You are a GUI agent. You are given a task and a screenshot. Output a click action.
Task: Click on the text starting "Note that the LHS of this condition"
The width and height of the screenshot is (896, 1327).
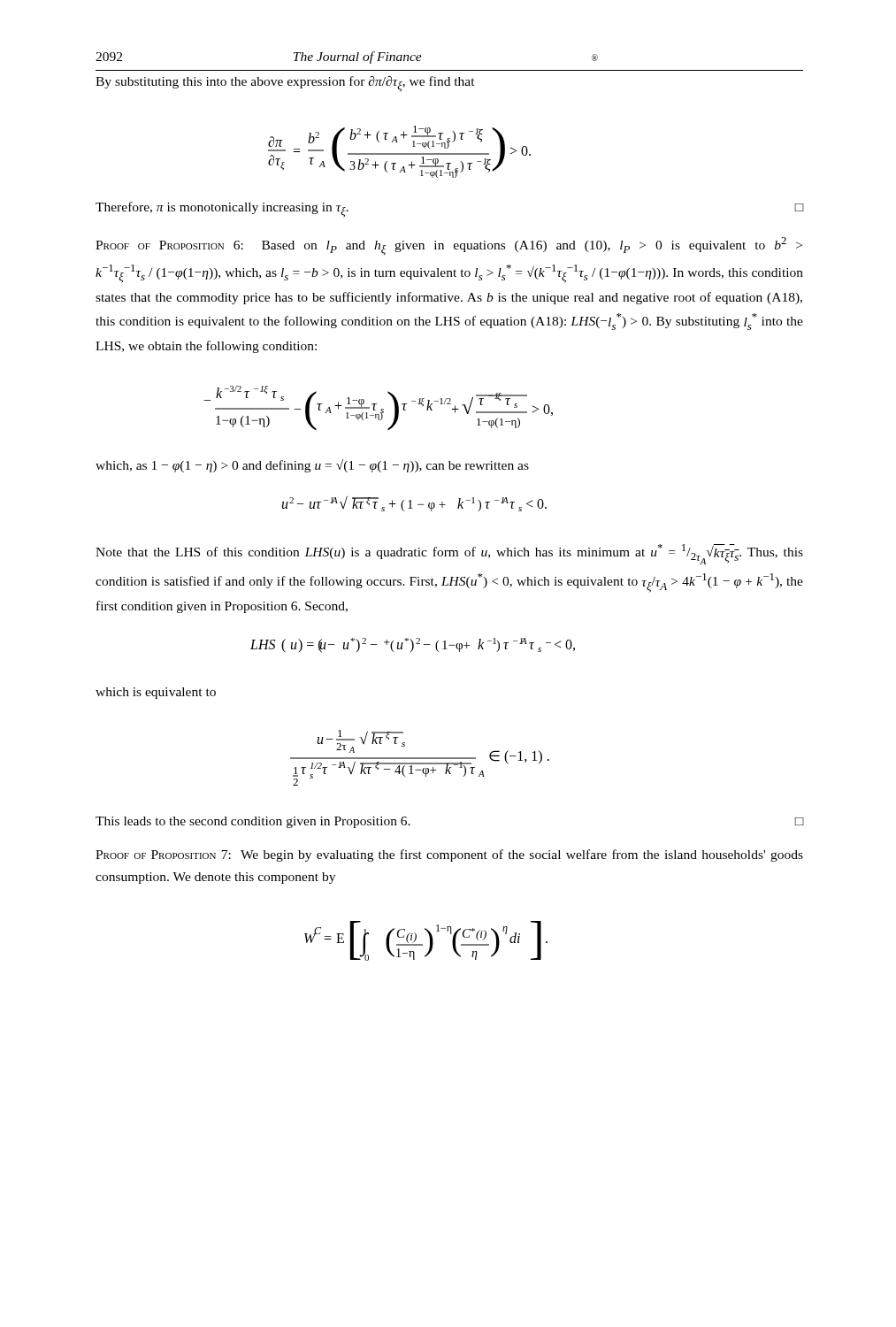coord(449,577)
